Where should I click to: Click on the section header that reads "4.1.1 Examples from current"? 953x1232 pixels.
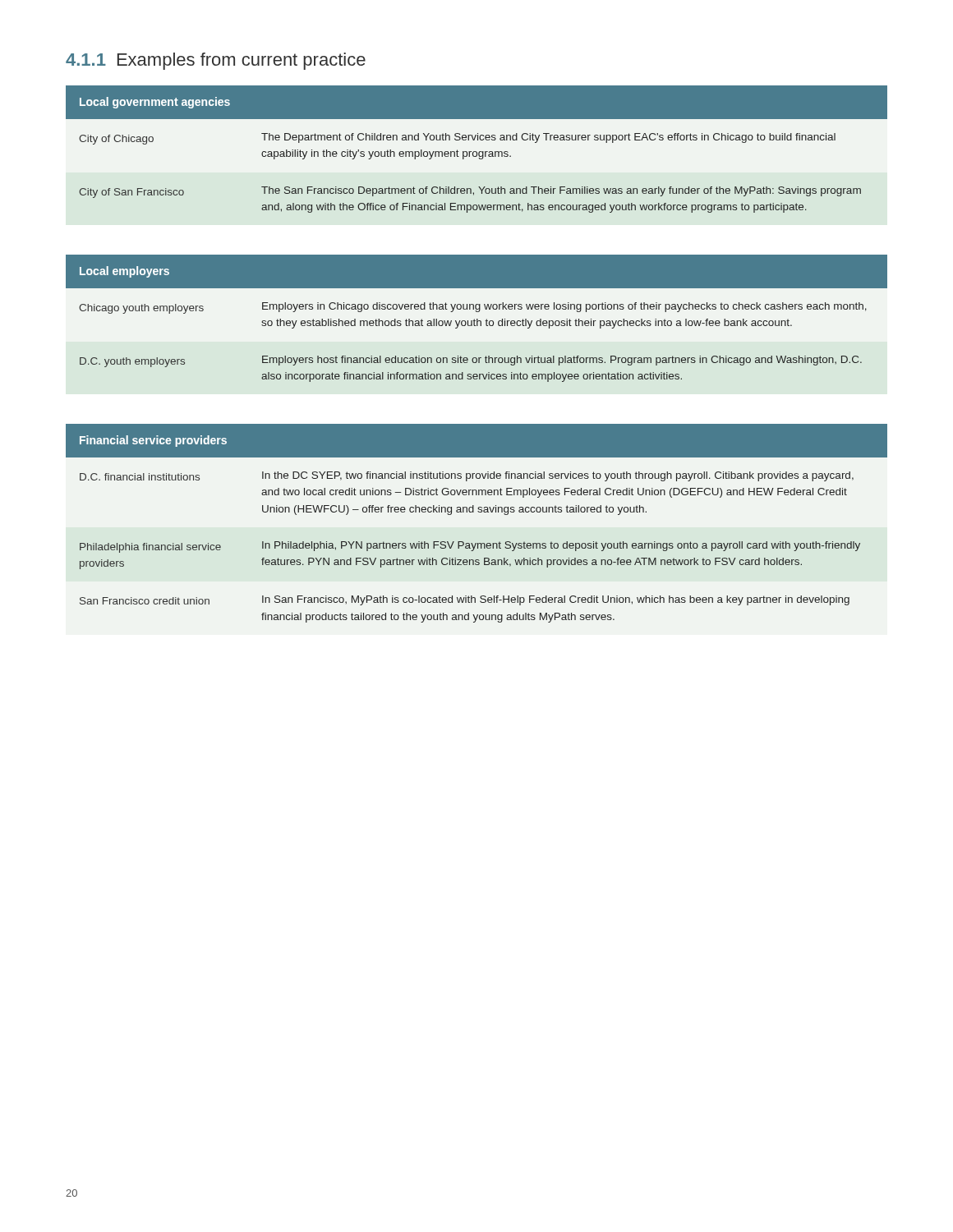click(216, 60)
